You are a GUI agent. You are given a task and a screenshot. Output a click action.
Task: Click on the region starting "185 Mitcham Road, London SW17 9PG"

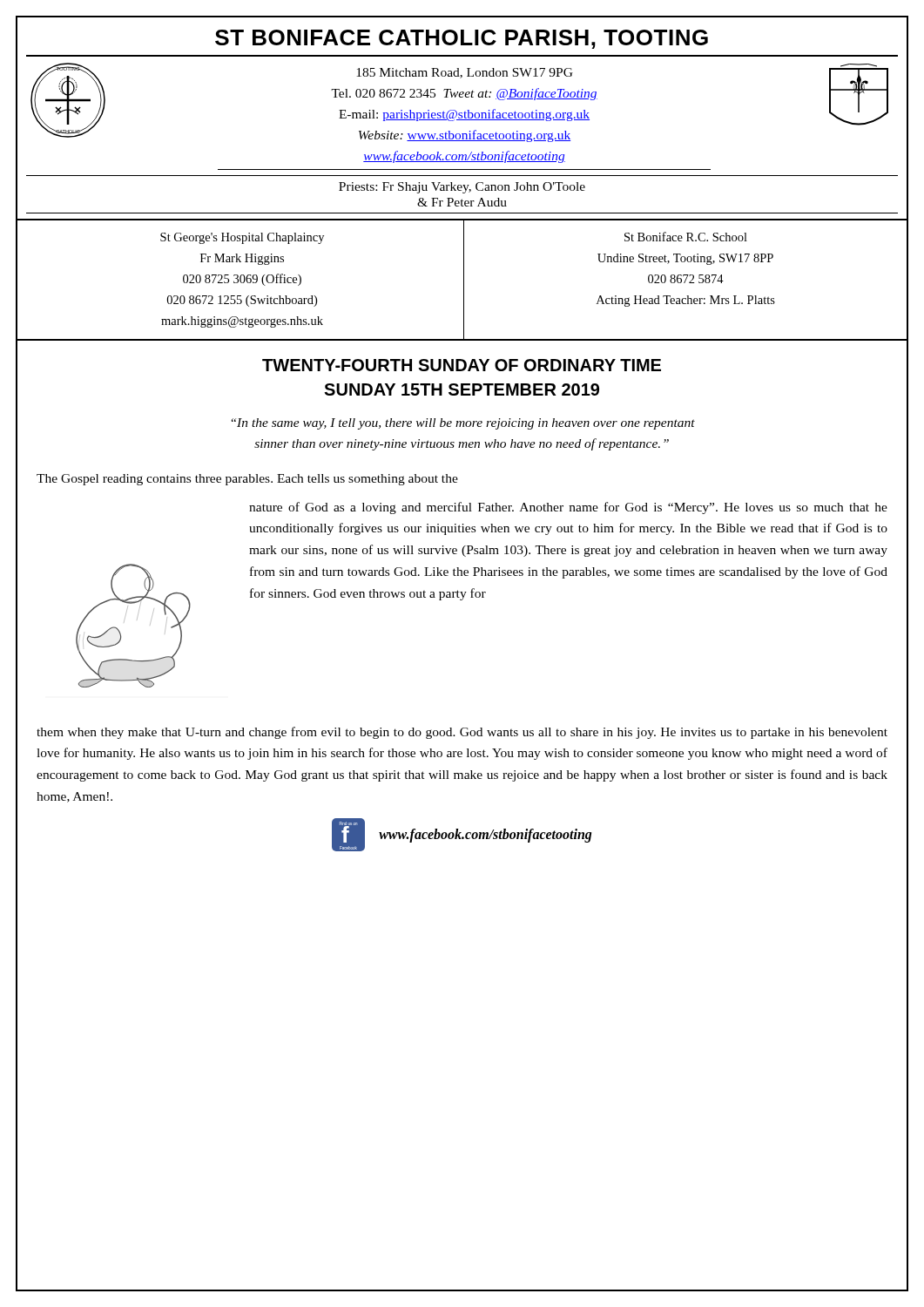pyautogui.click(x=464, y=117)
